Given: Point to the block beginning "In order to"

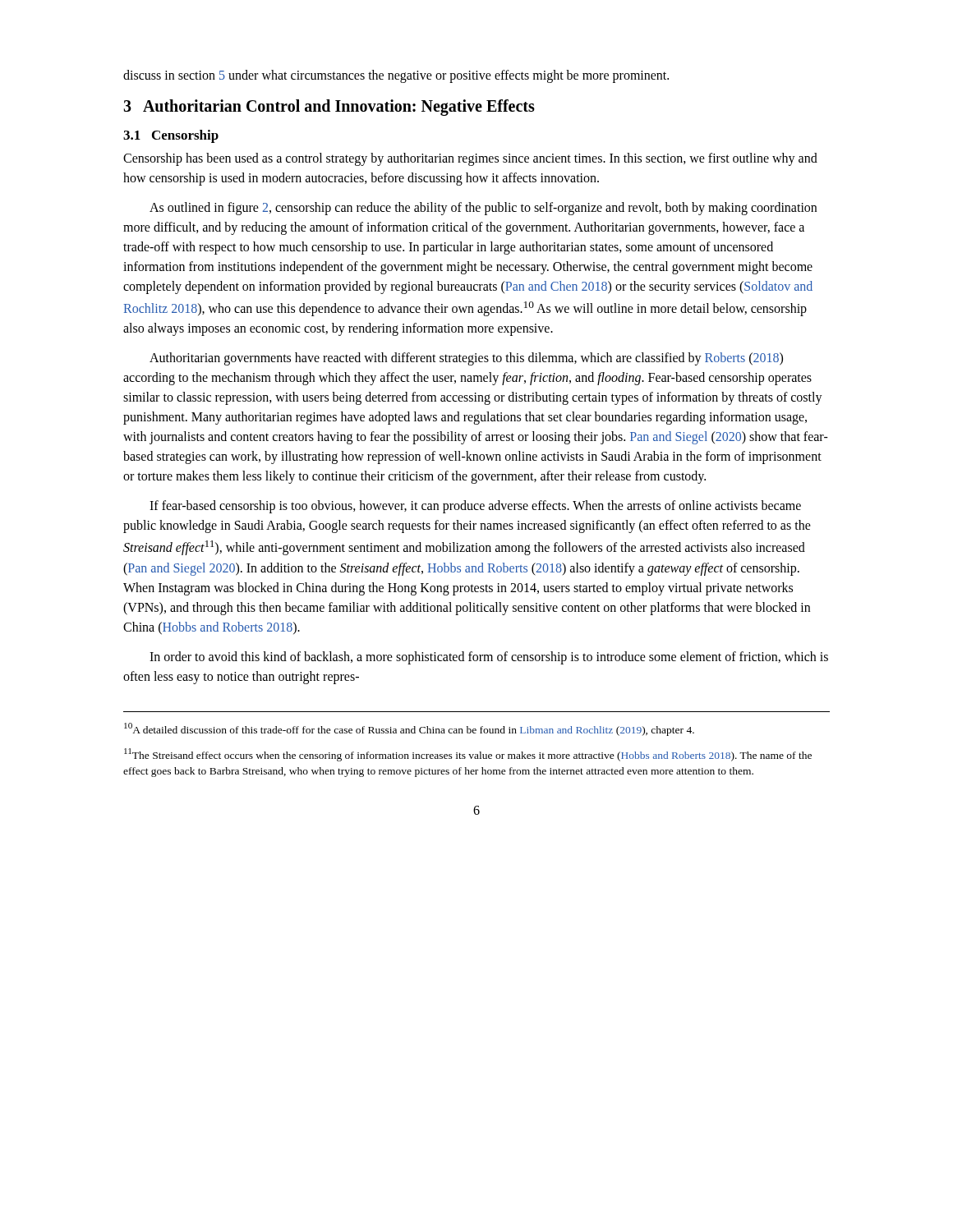Looking at the screenshot, I should 476,667.
